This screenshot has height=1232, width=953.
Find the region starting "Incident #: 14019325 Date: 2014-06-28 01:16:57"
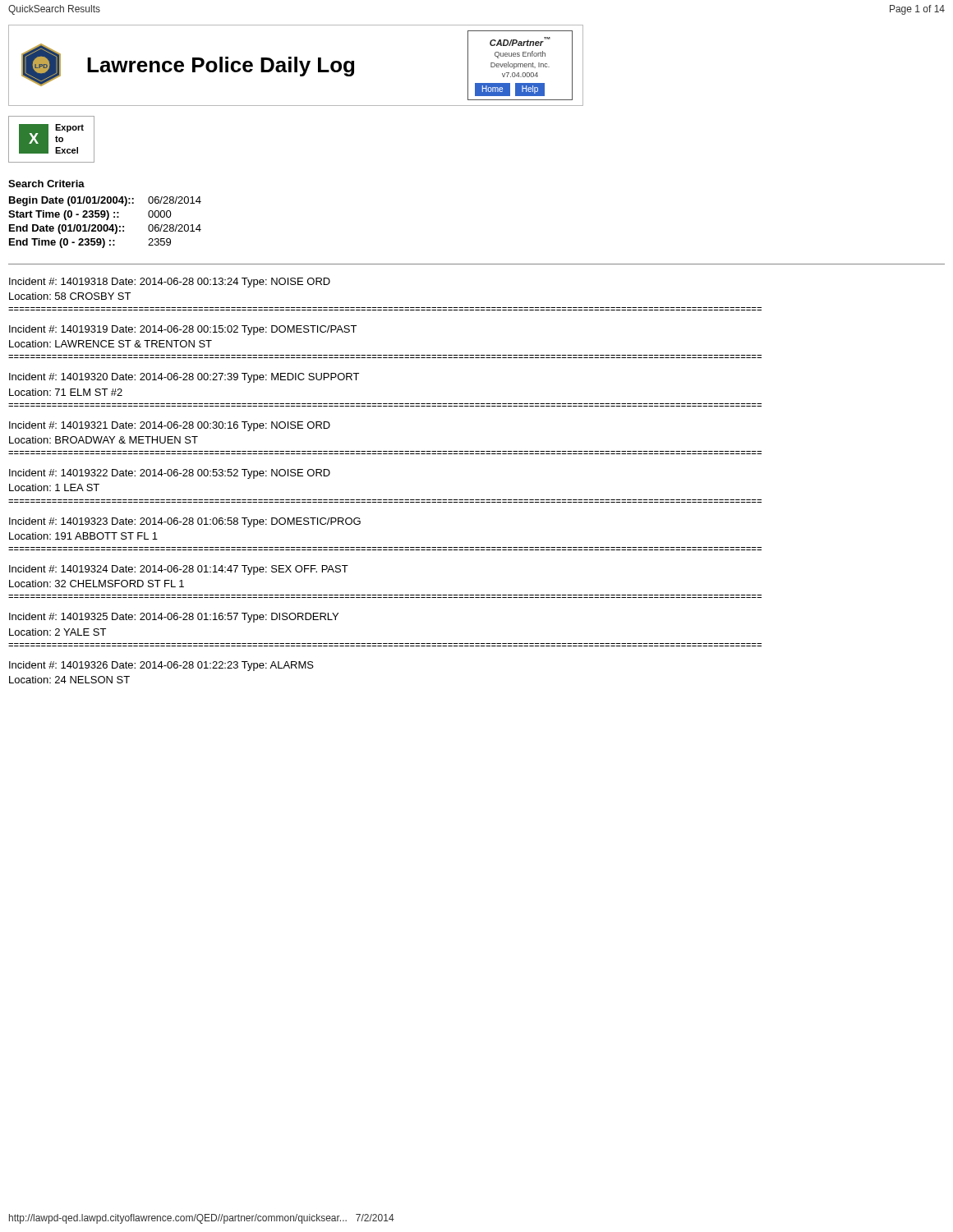click(x=174, y=618)
